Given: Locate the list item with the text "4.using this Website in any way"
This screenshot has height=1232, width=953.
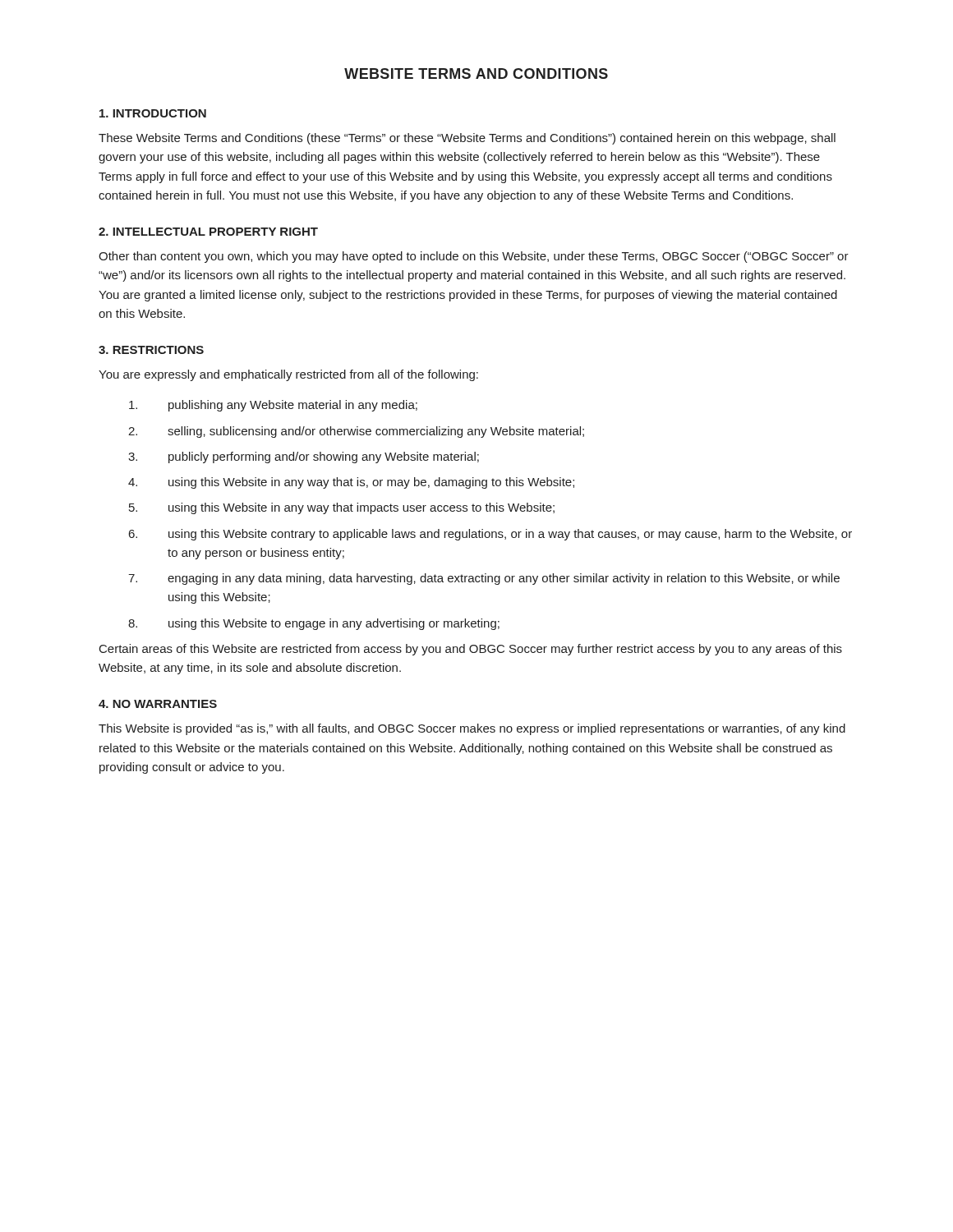Looking at the screenshot, I should (x=476, y=482).
